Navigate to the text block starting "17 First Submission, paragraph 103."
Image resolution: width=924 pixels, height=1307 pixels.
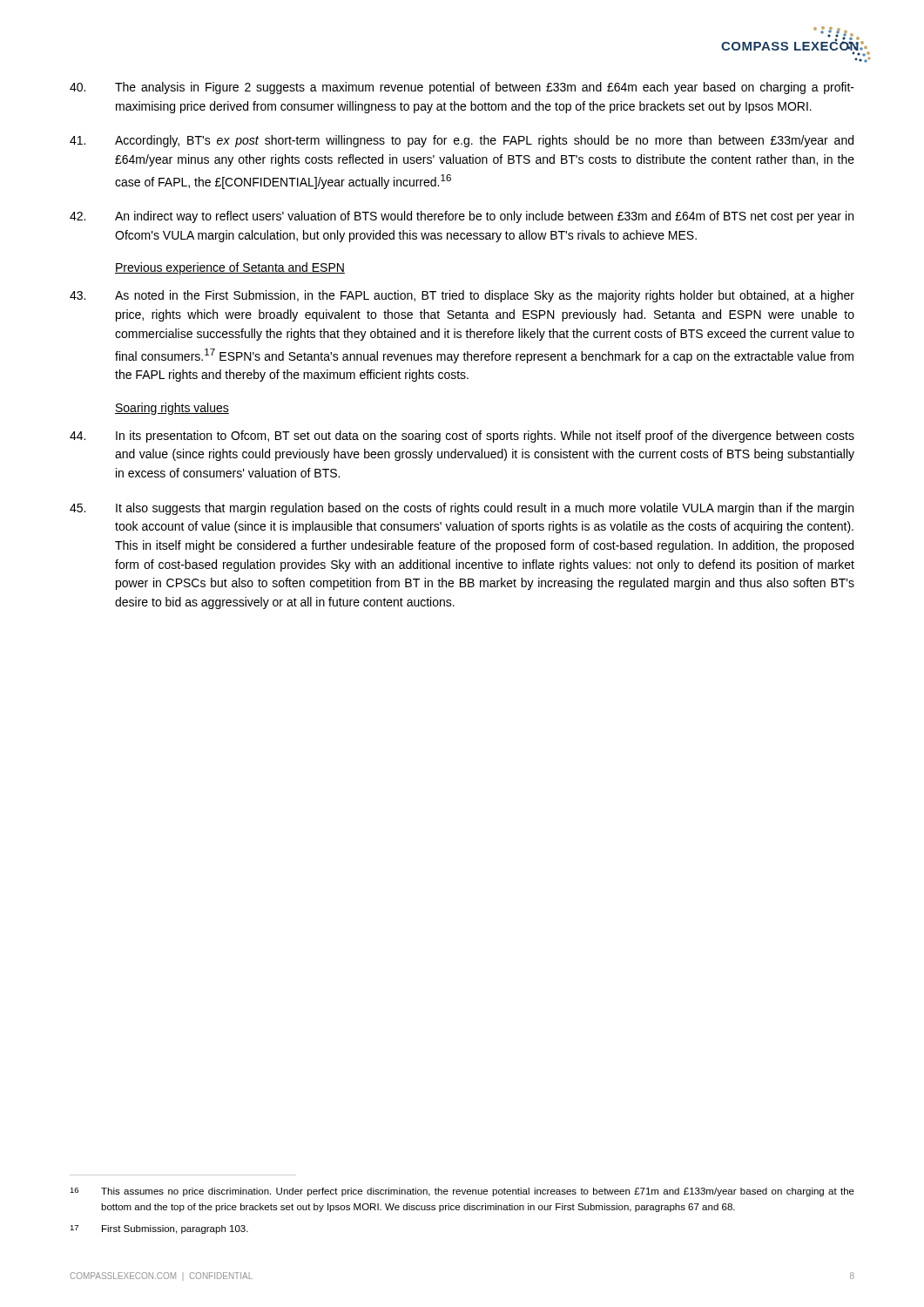(159, 1229)
